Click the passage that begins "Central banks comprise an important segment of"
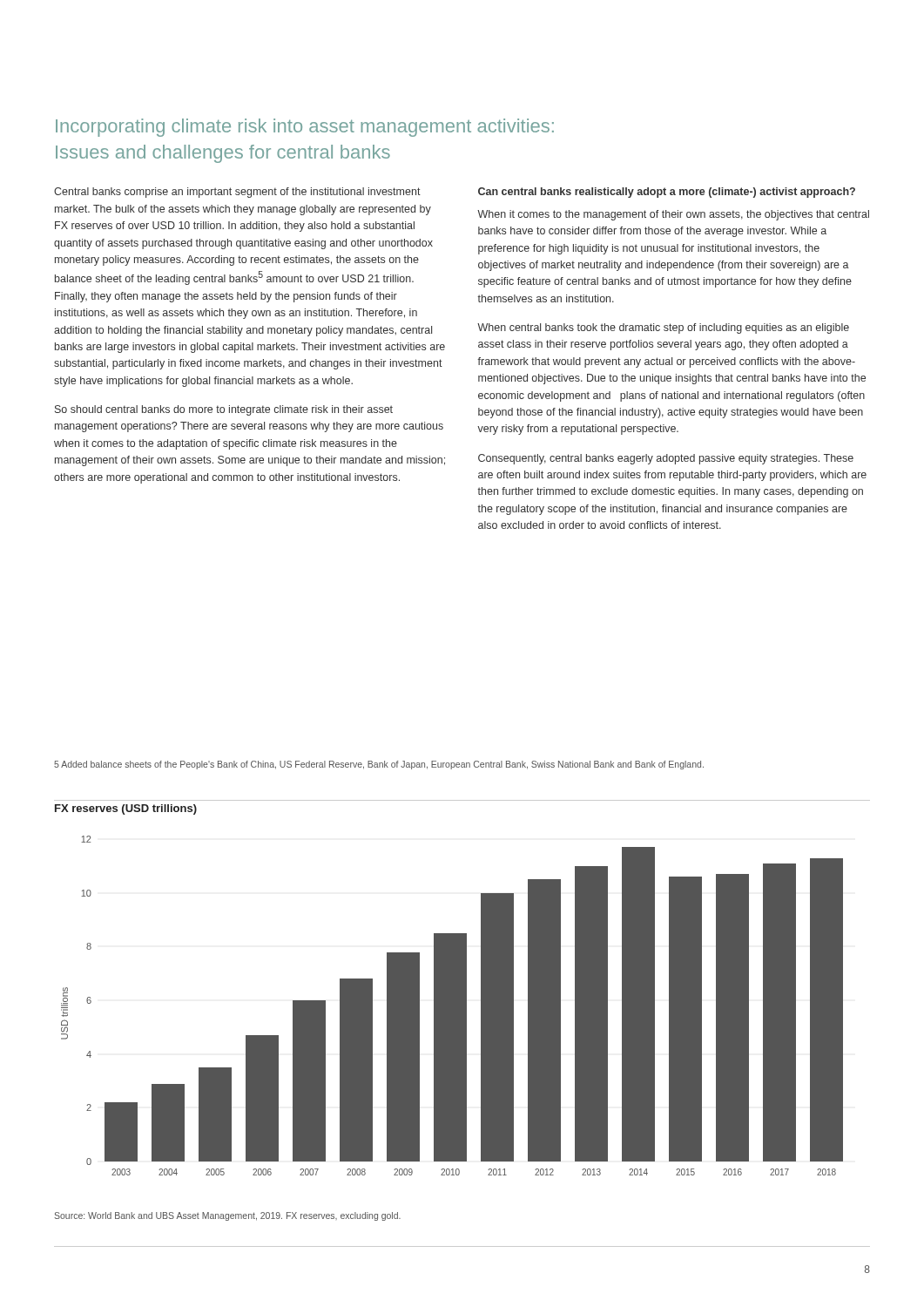Image resolution: width=924 pixels, height=1307 pixels. click(250, 287)
